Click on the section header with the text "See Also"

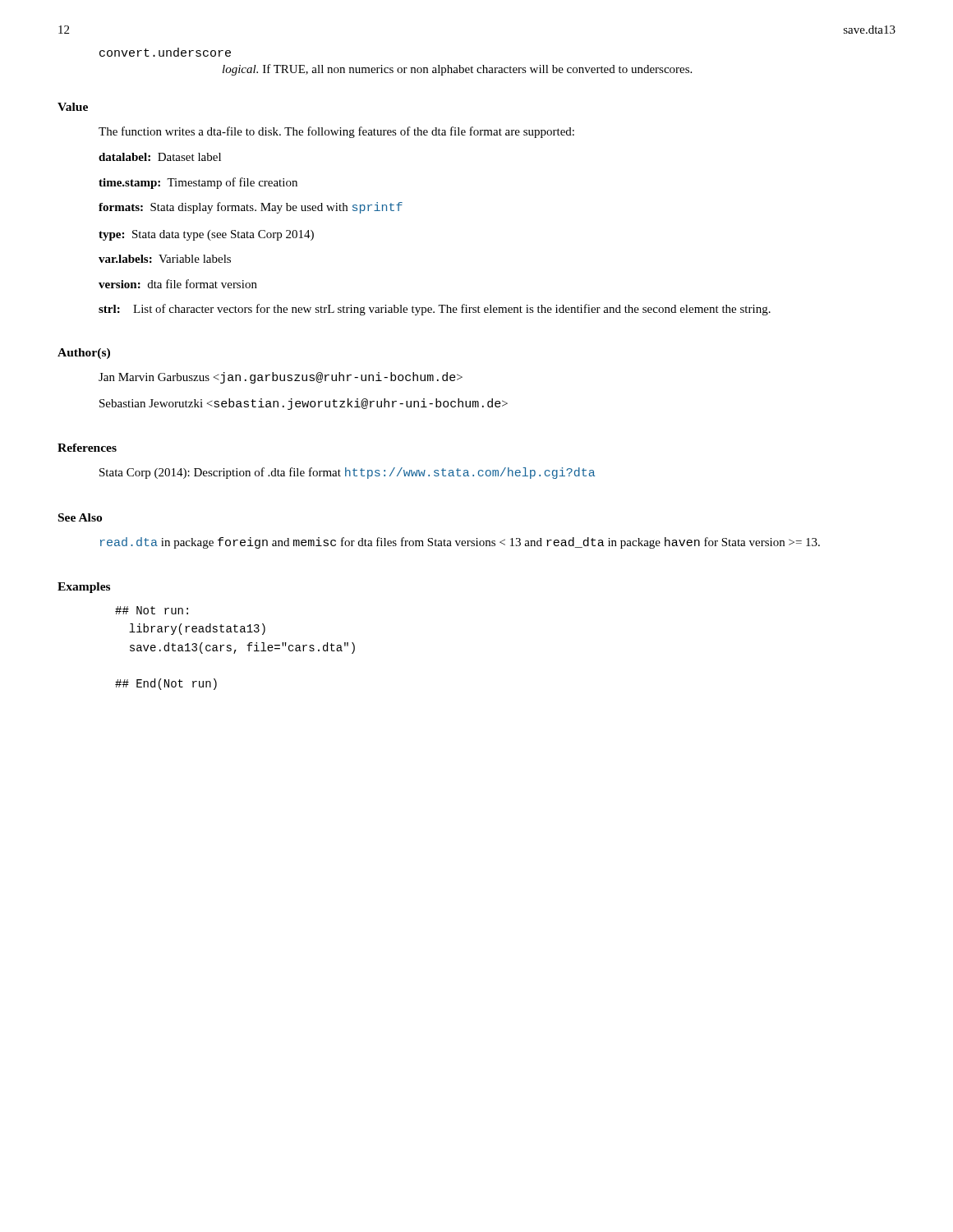80,517
